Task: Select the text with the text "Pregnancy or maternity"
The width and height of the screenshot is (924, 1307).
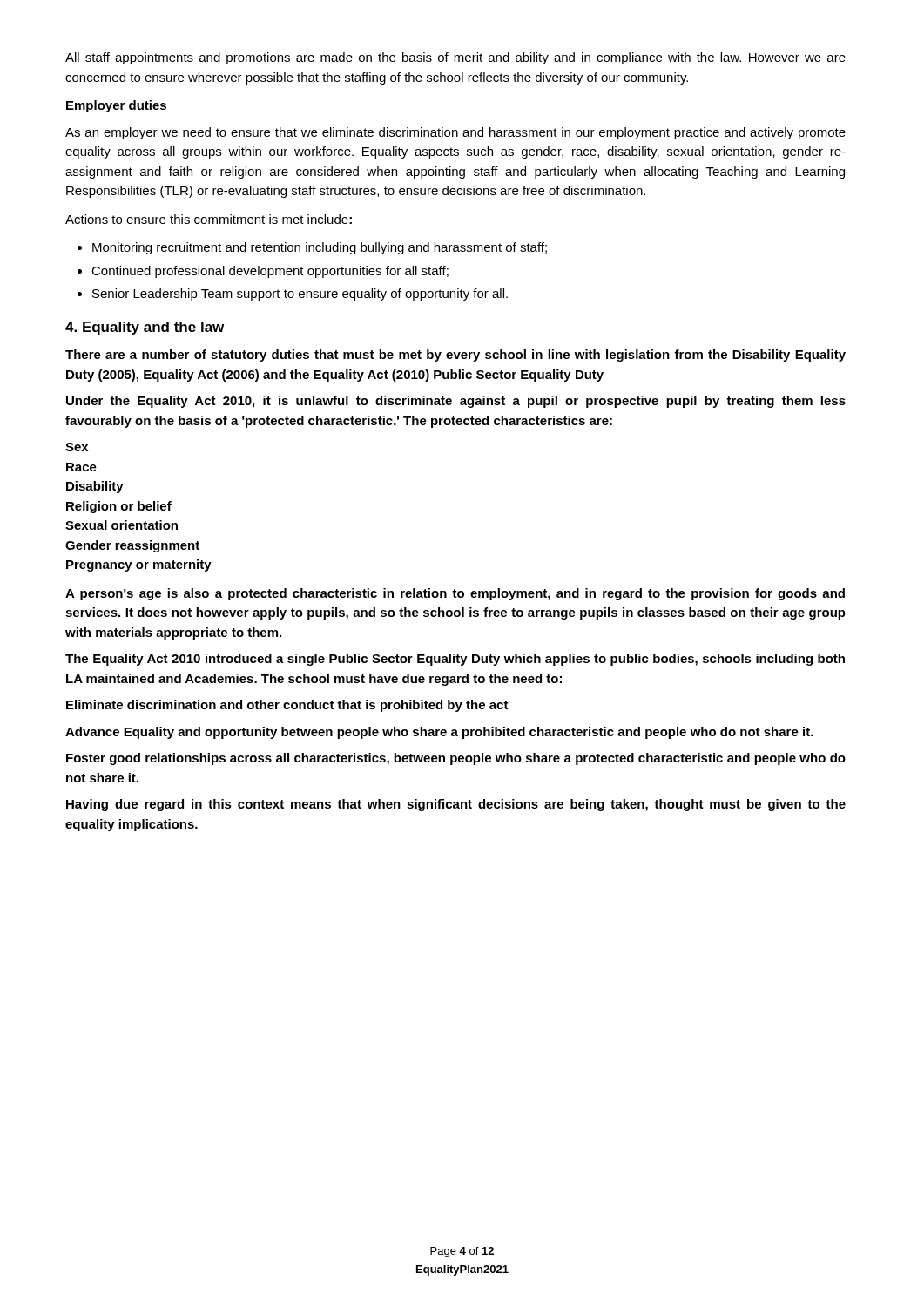Action: click(139, 565)
